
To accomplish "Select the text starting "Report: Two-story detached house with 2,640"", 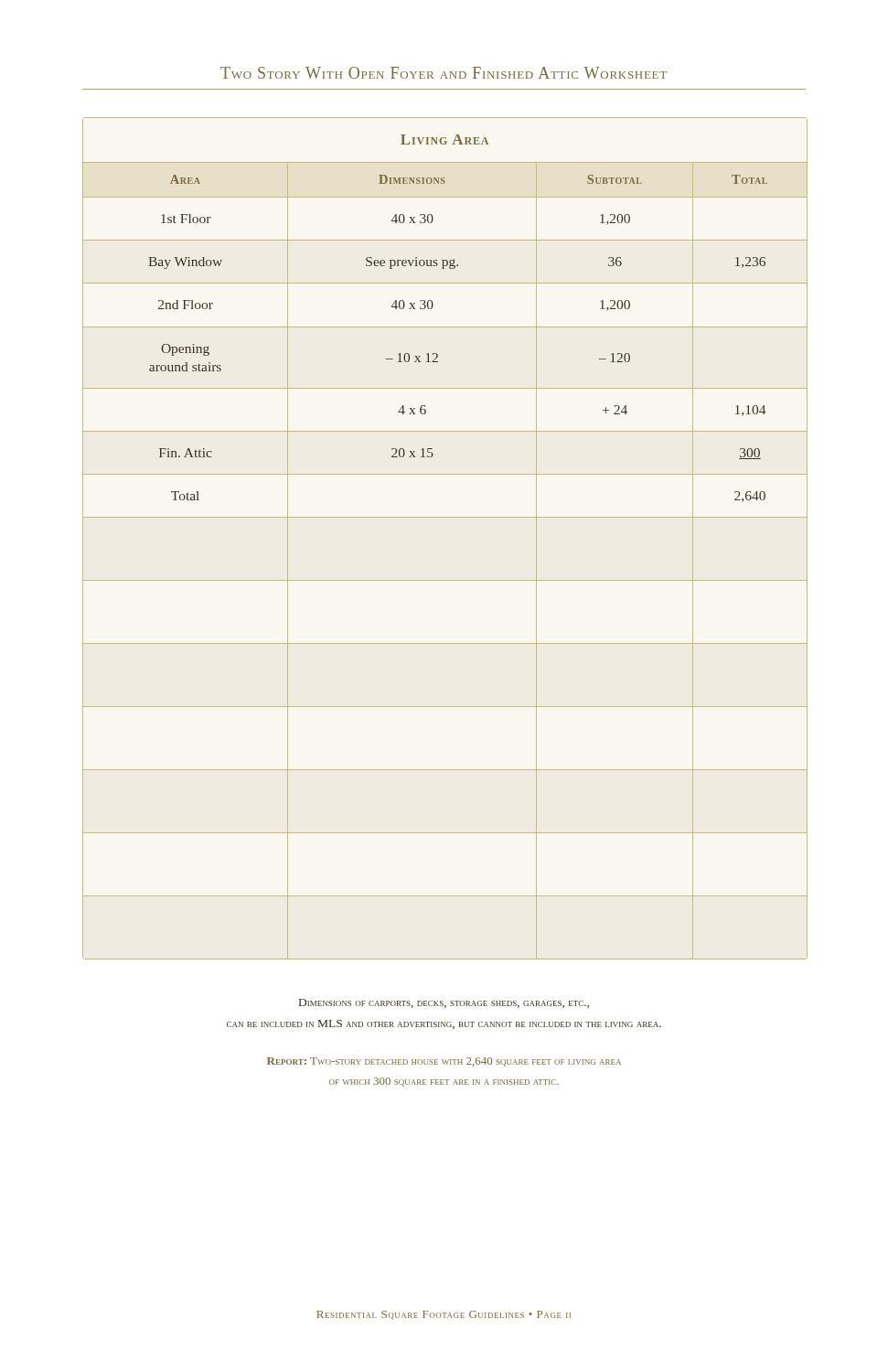I will click(444, 1071).
